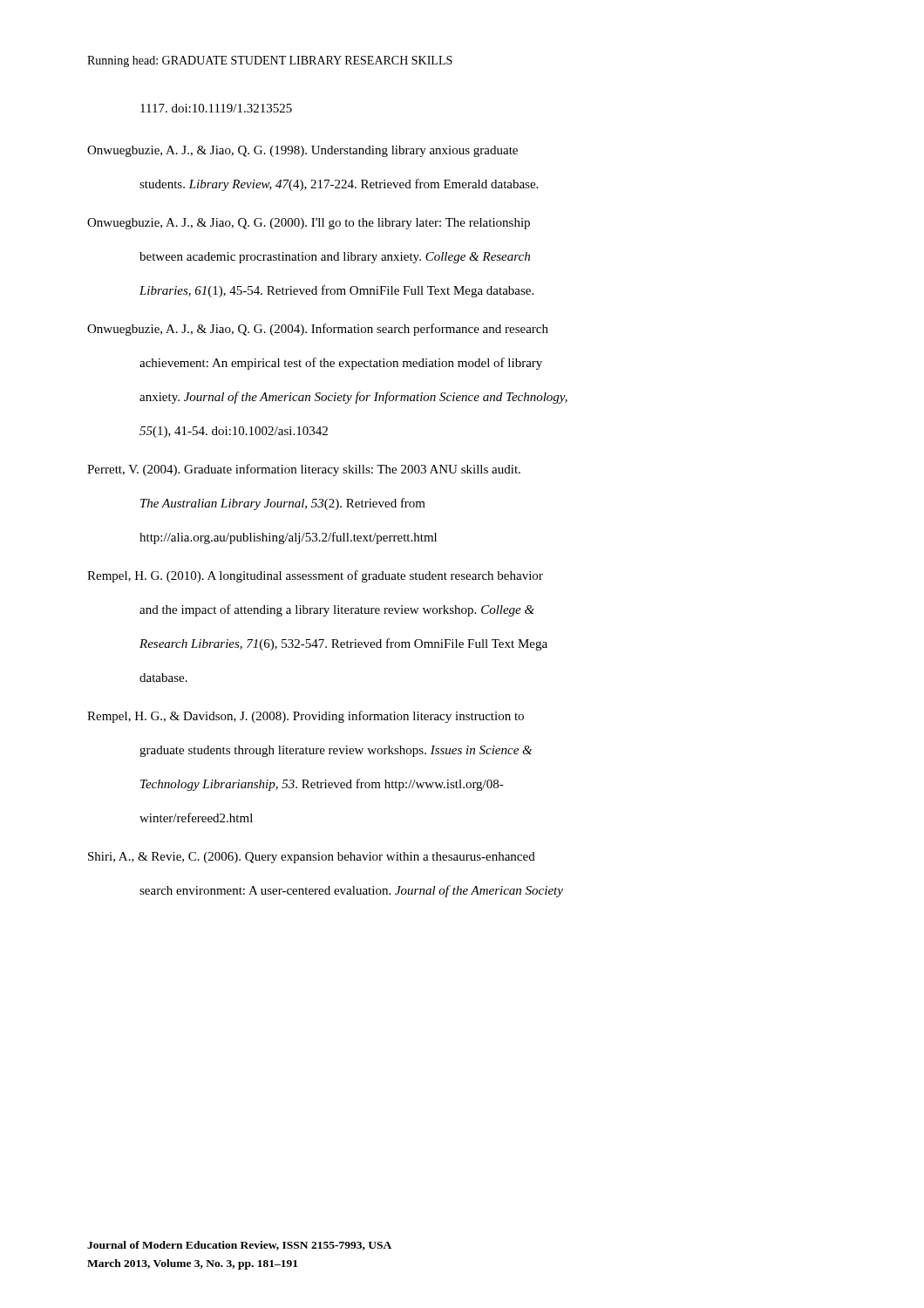The width and height of the screenshot is (924, 1308).
Task: Point to the block beginning "Shiri, A., & Revie, C. (2006)."
Action: [x=312, y=858]
